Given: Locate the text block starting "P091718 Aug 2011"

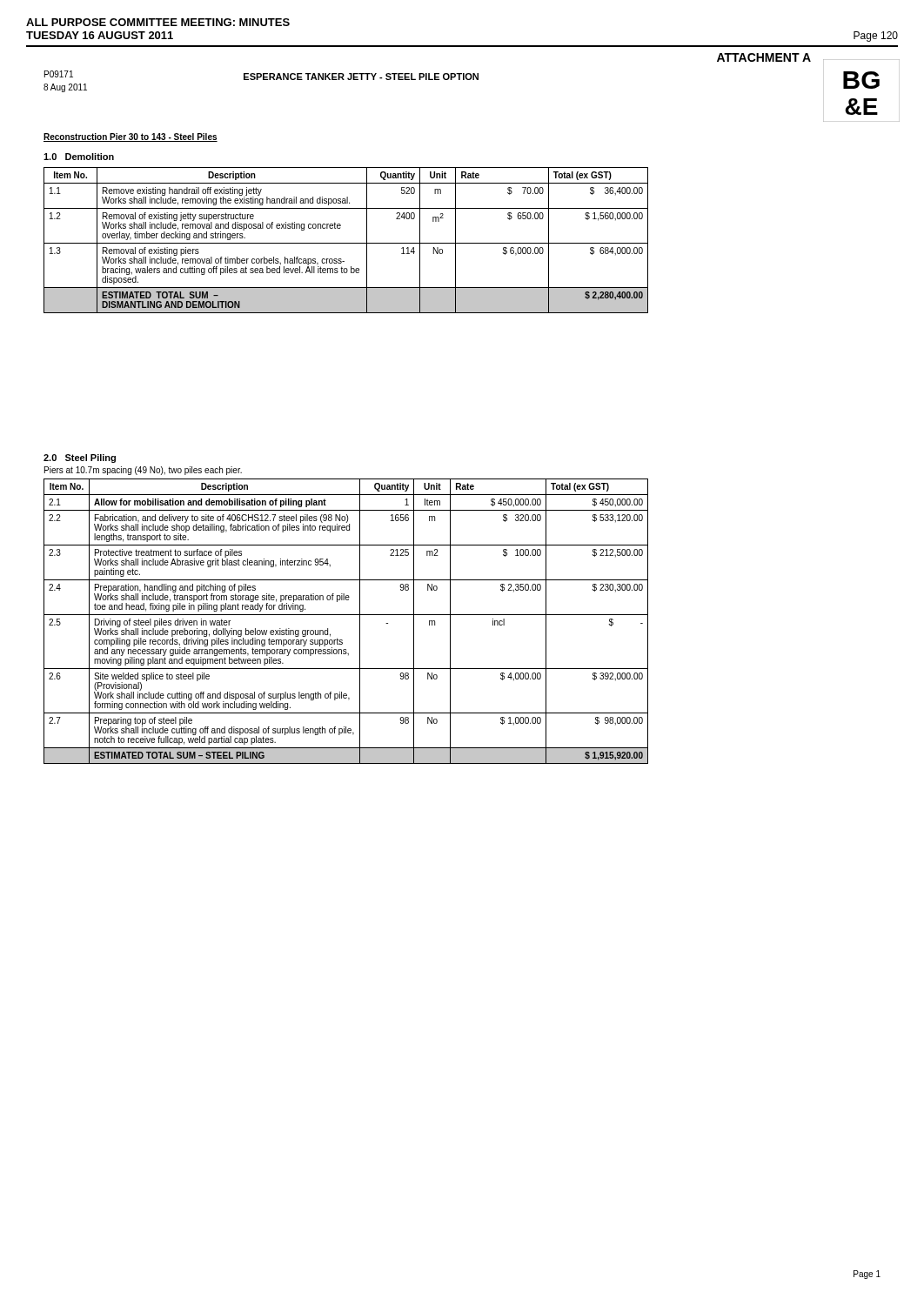Looking at the screenshot, I should tap(66, 81).
